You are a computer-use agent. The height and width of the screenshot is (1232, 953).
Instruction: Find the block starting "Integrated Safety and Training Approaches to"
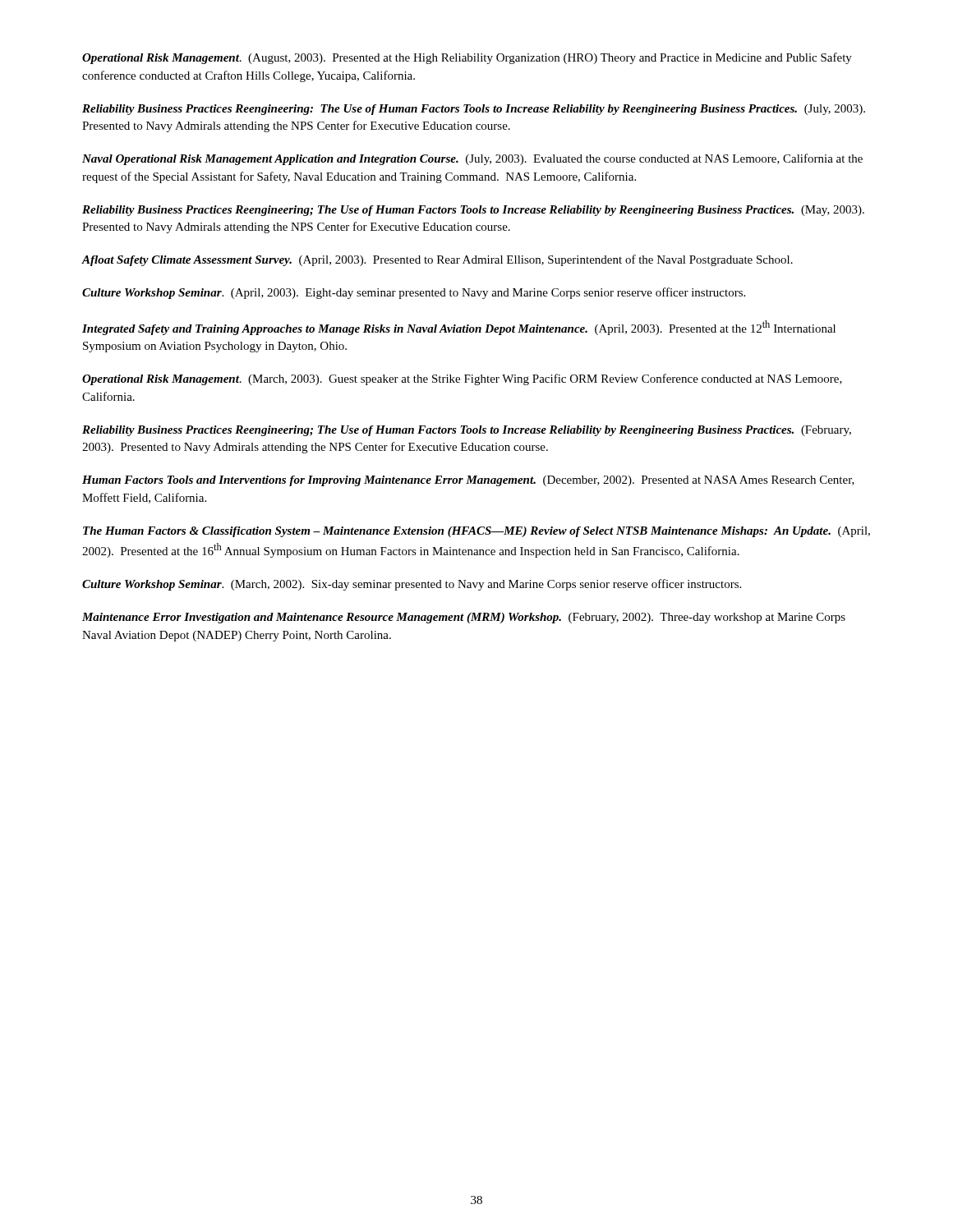coord(476,336)
